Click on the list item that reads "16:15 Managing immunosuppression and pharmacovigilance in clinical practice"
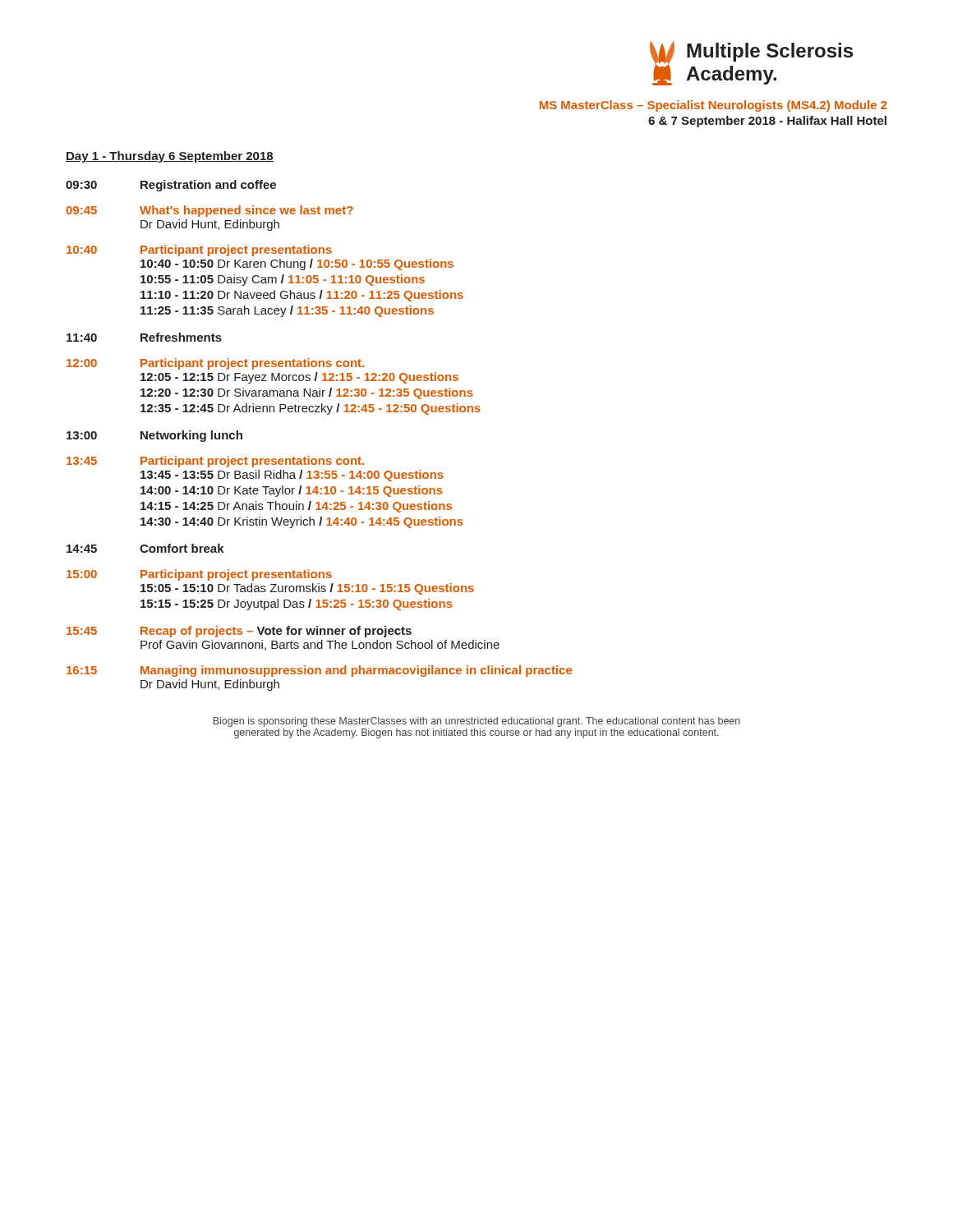 coord(476,677)
